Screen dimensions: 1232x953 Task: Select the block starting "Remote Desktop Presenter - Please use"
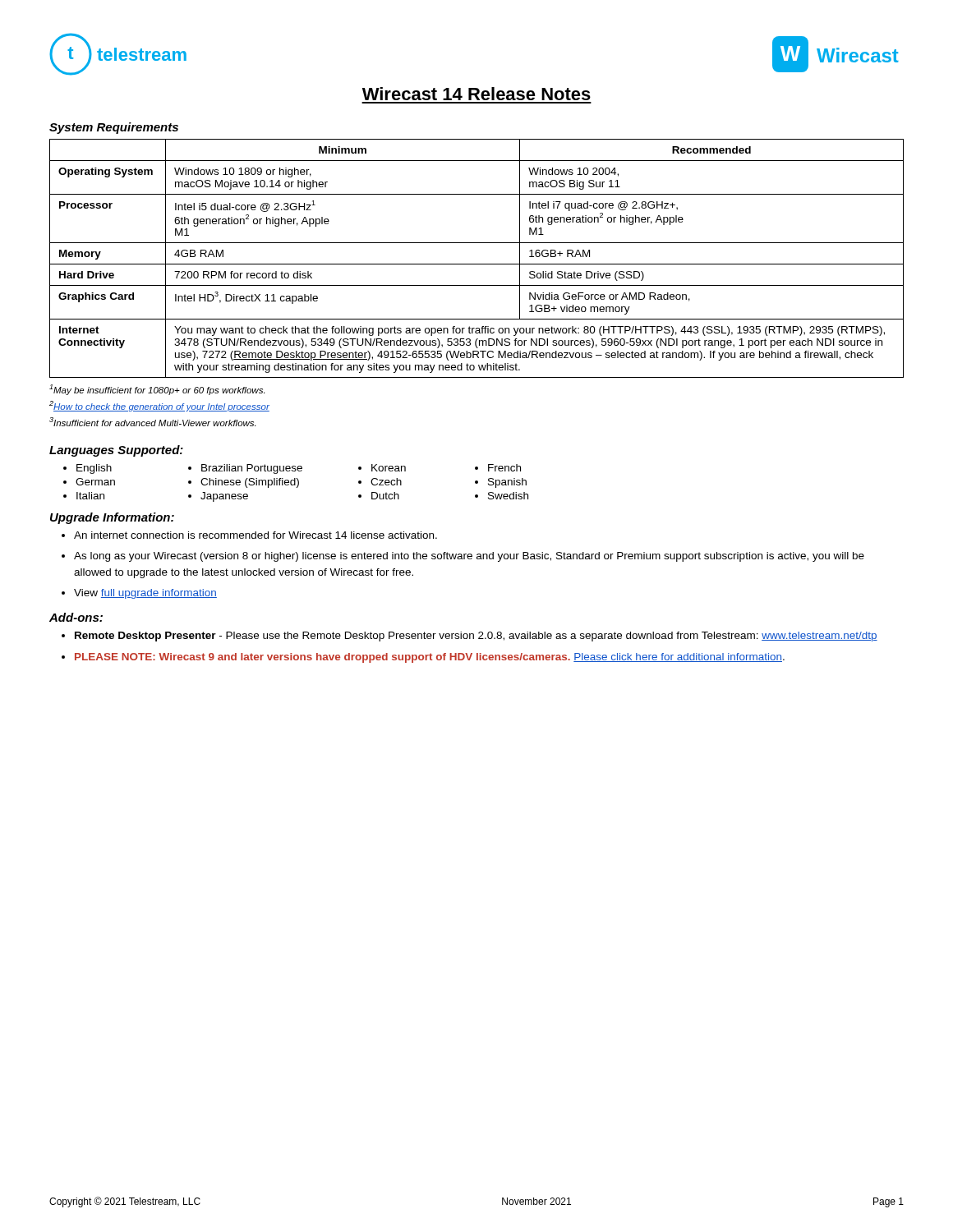point(476,646)
